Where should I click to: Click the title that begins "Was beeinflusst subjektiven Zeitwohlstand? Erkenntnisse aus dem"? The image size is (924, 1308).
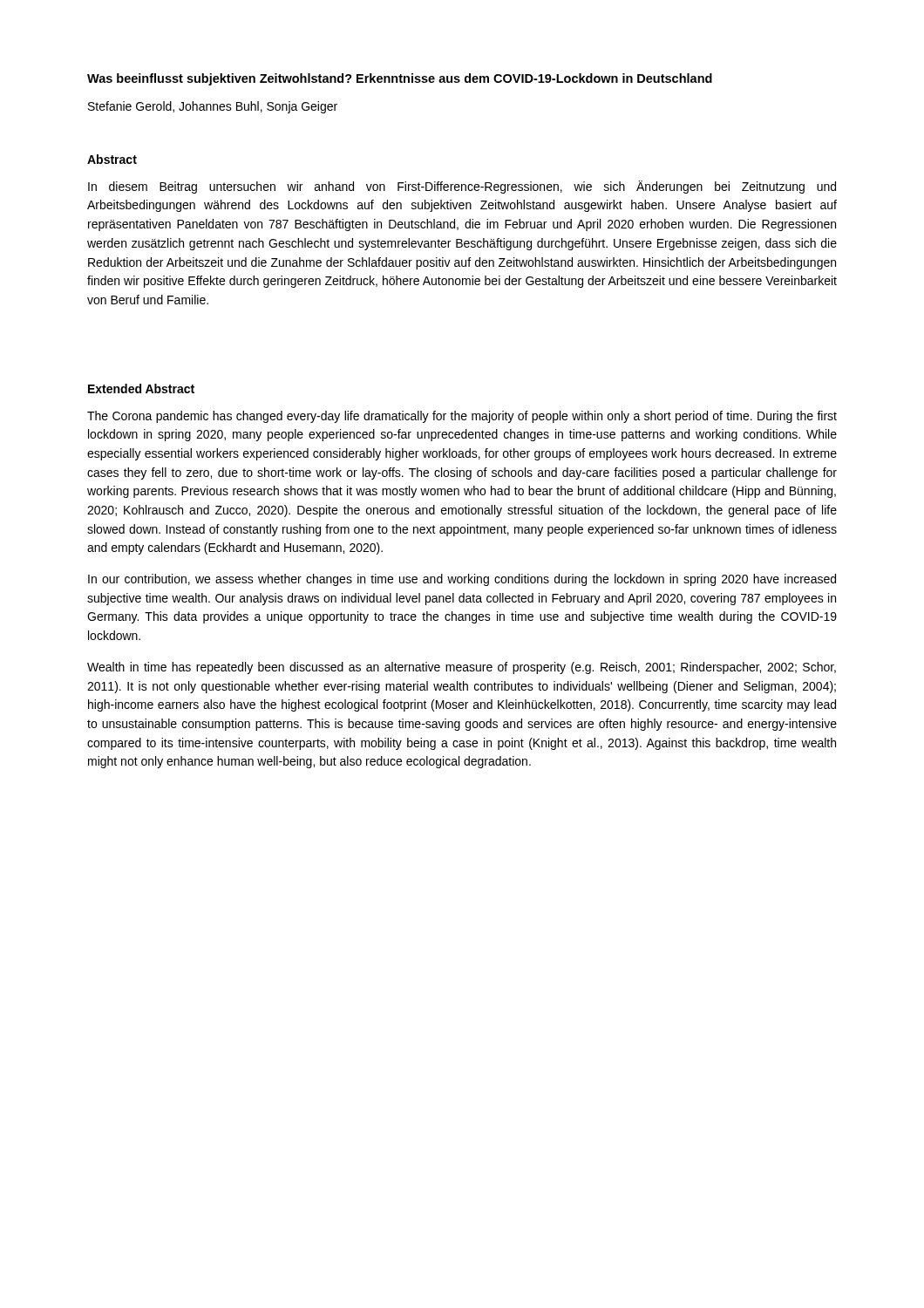click(x=400, y=78)
